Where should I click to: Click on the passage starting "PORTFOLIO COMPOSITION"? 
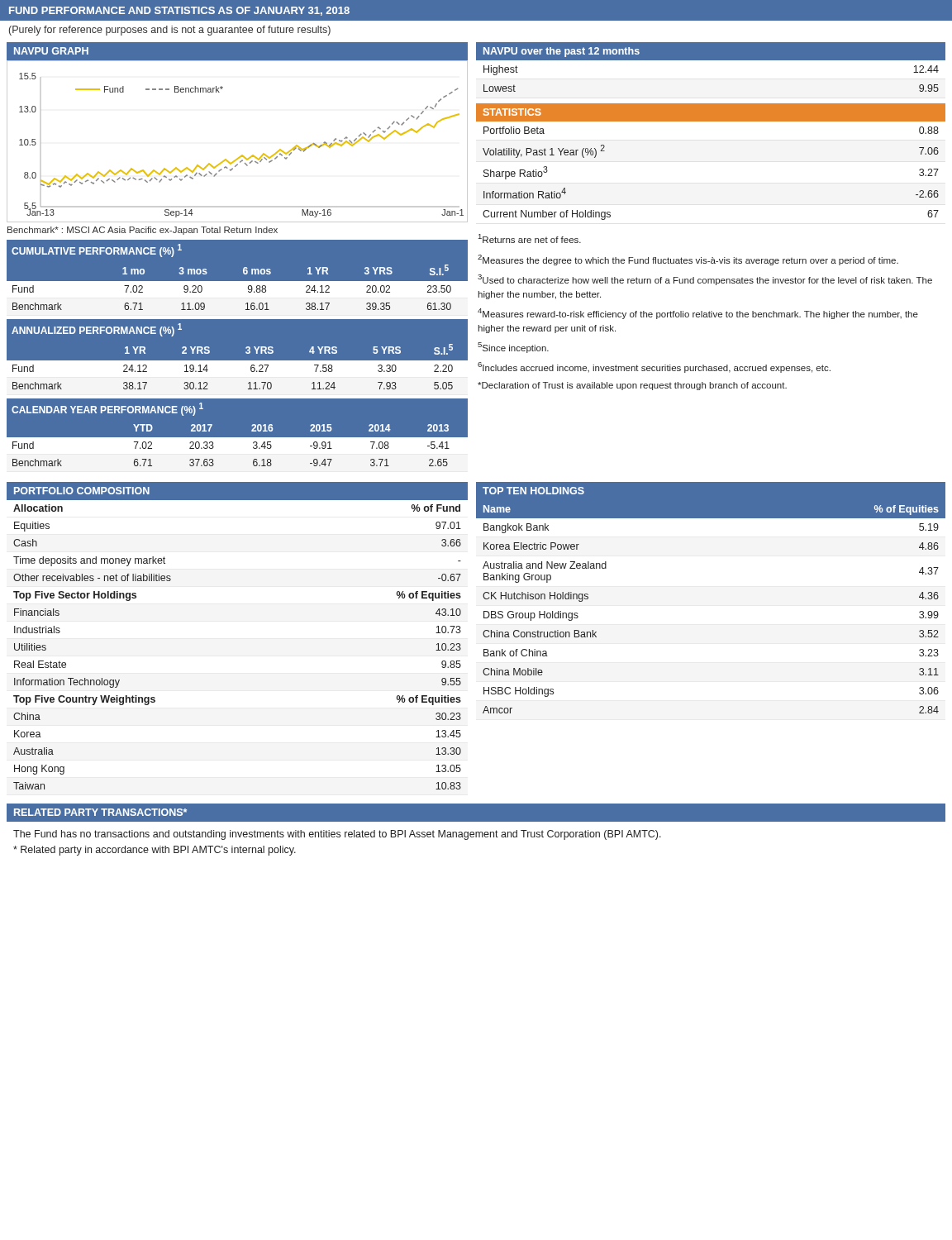point(82,491)
